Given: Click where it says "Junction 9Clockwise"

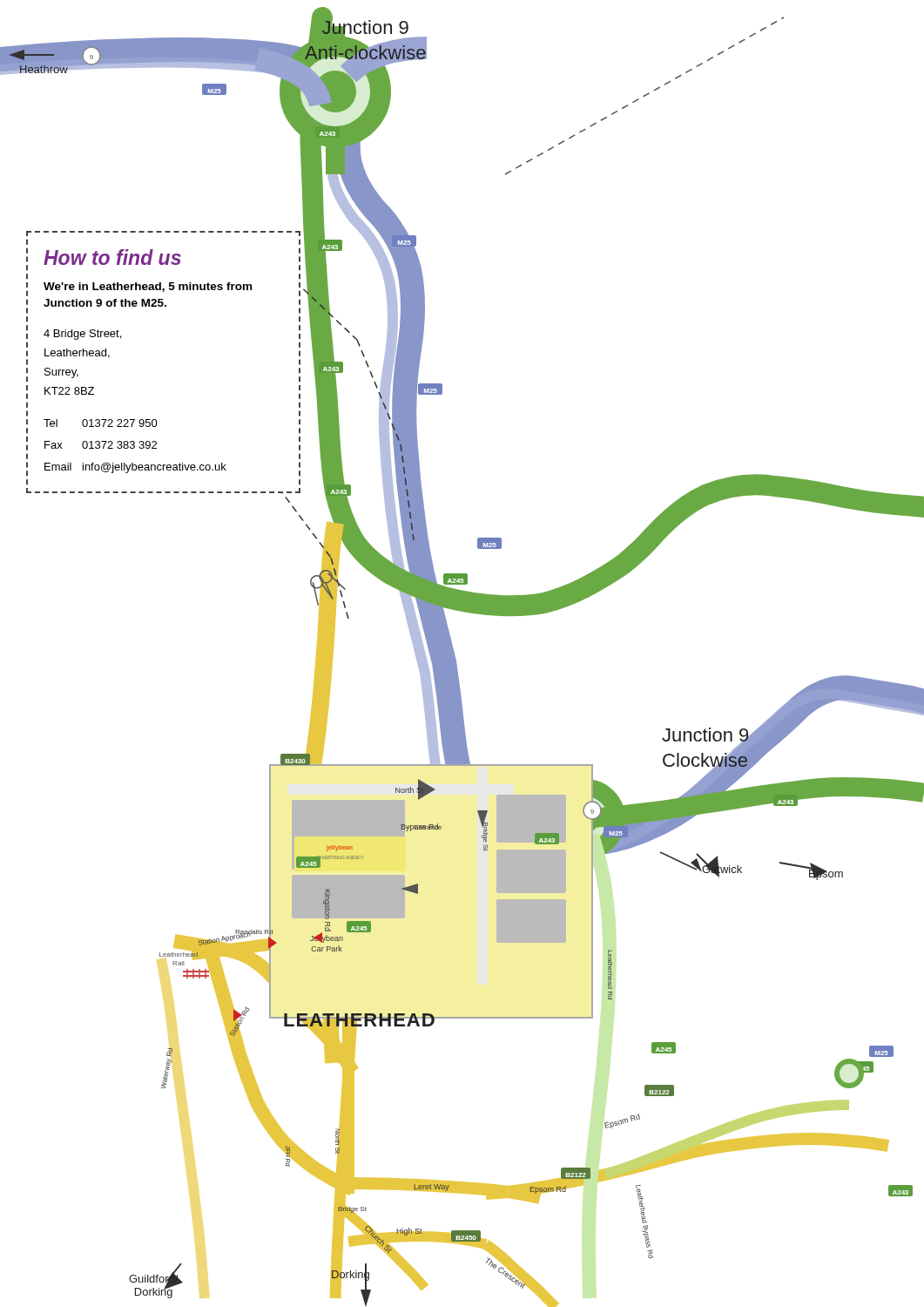Looking at the screenshot, I should 706,747.
